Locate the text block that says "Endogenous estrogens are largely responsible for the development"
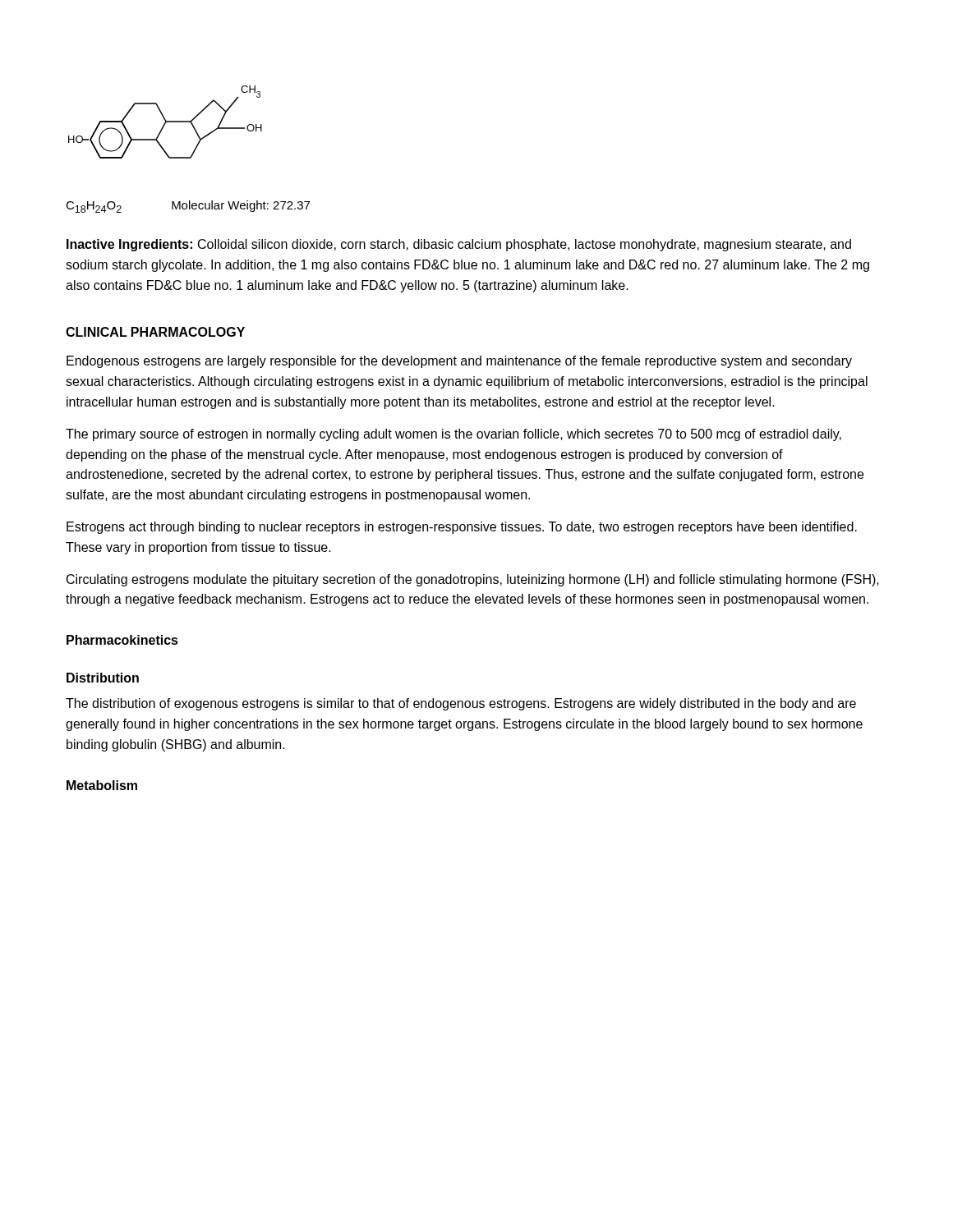953x1232 pixels. click(x=467, y=382)
